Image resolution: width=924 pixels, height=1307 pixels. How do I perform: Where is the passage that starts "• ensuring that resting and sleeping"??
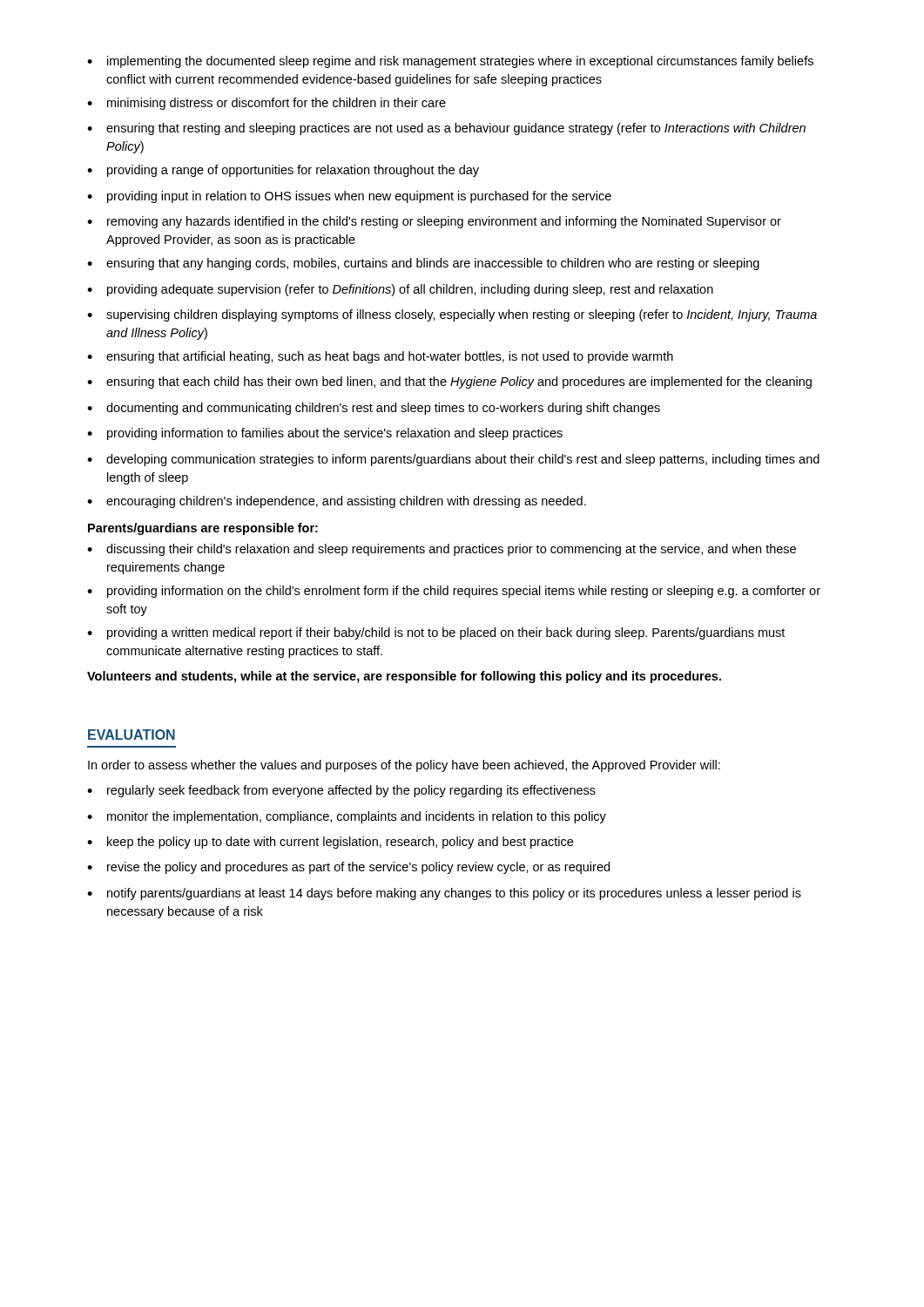[462, 138]
